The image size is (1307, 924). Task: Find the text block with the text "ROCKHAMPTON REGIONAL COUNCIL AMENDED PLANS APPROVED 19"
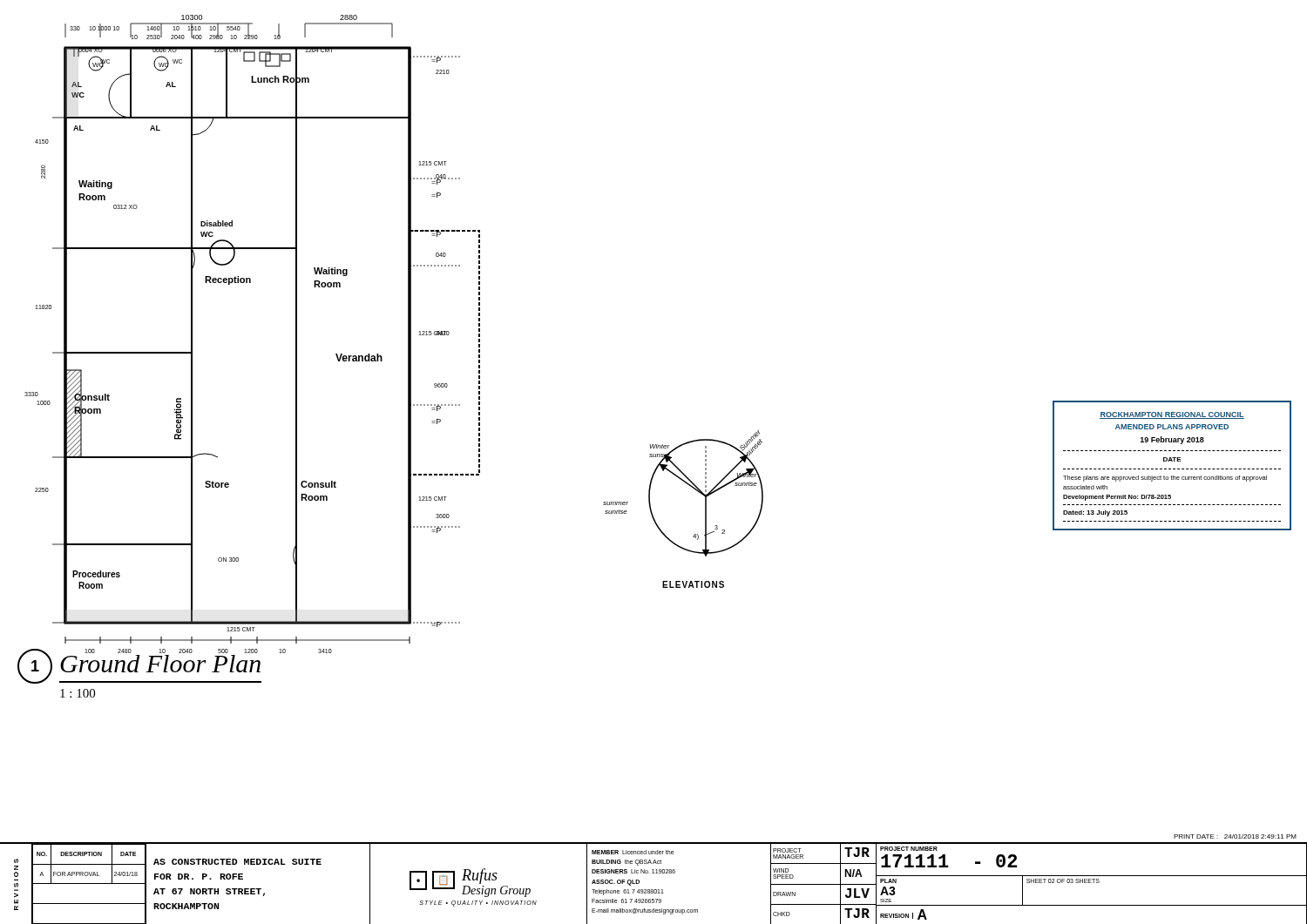pos(1172,466)
